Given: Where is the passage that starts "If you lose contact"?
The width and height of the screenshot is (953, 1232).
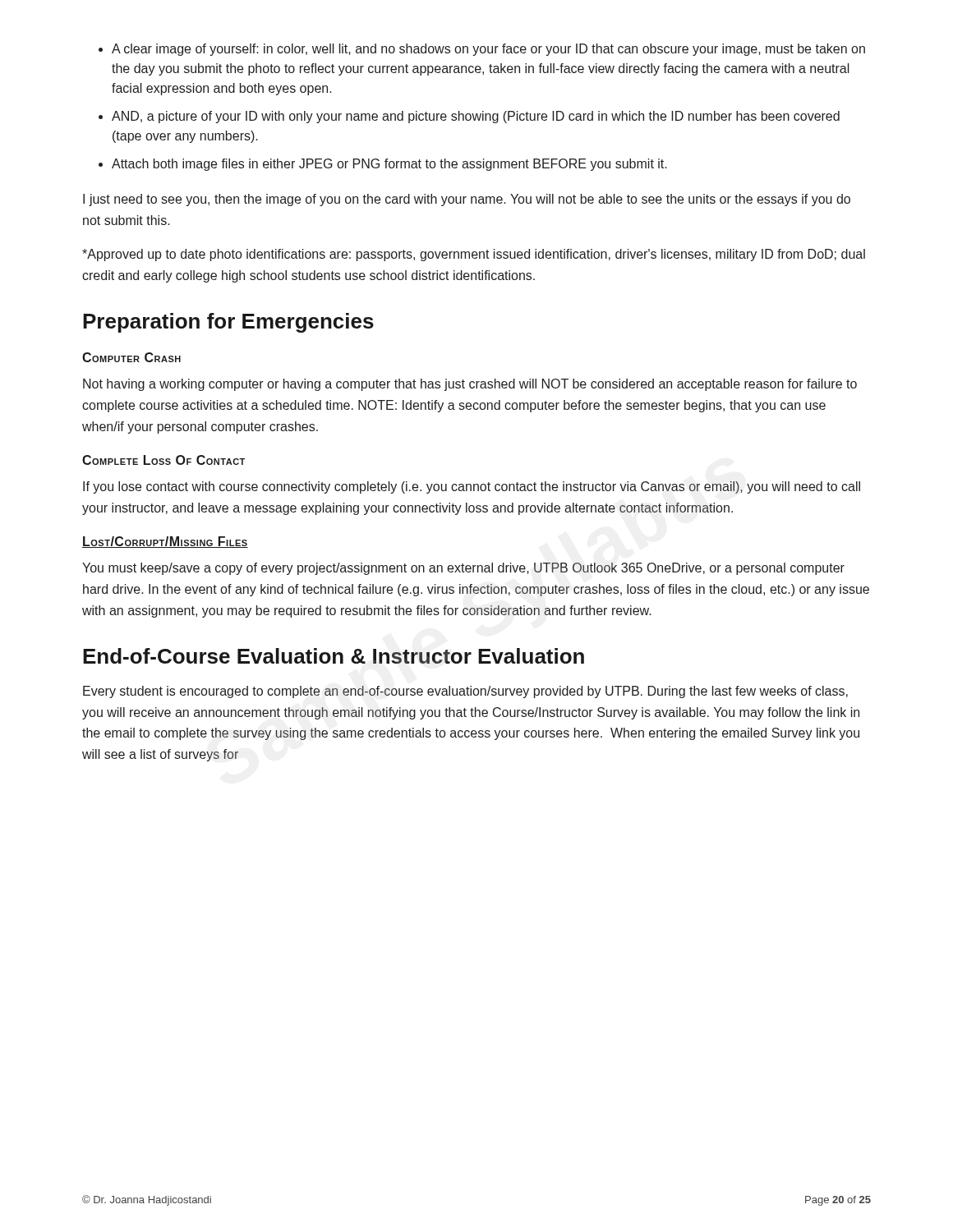Looking at the screenshot, I should point(476,498).
